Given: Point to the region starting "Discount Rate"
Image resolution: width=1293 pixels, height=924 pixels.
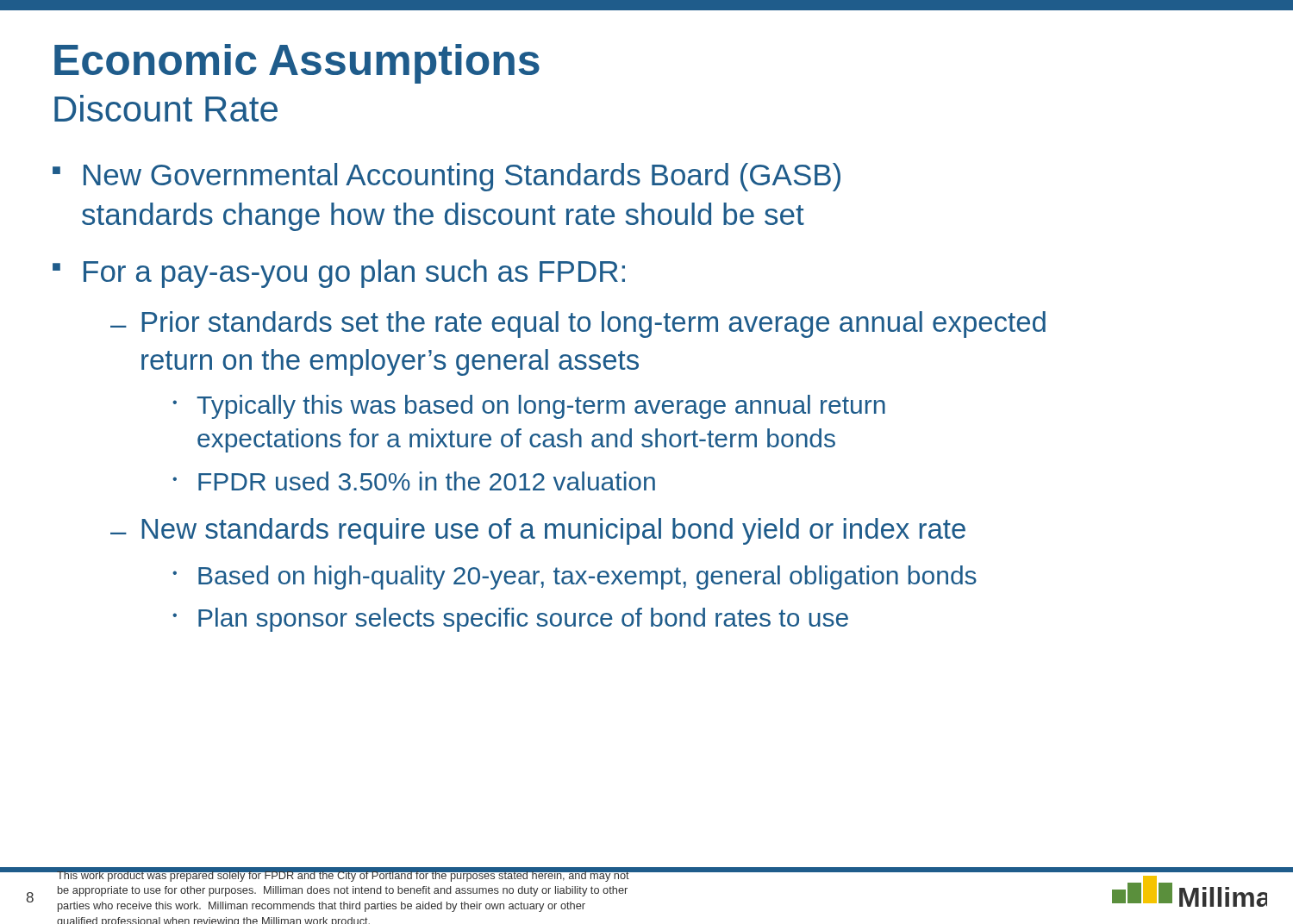Looking at the screenshot, I should (x=165, y=109).
